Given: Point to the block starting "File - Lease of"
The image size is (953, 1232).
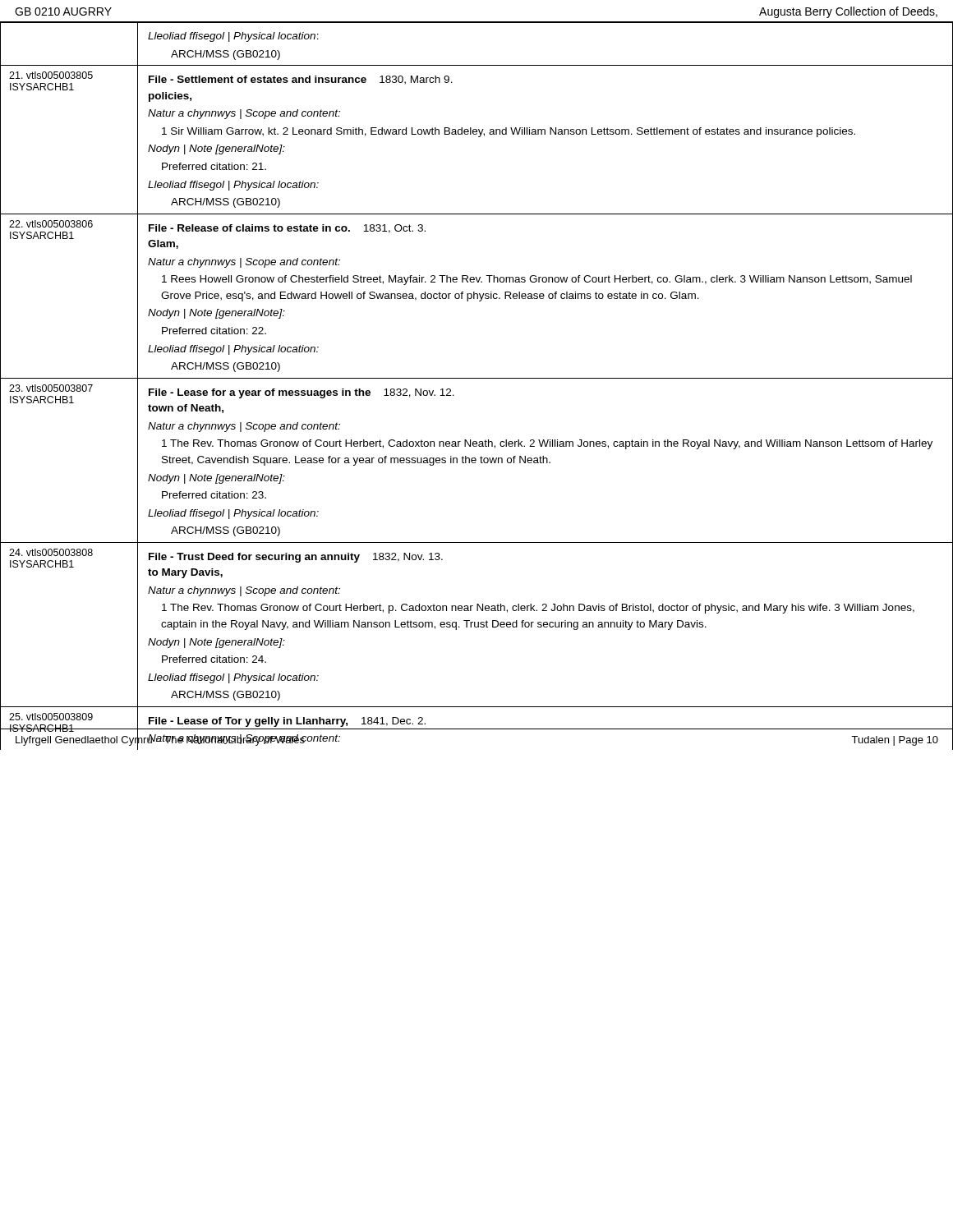Looking at the screenshot, I should [545, 721].
